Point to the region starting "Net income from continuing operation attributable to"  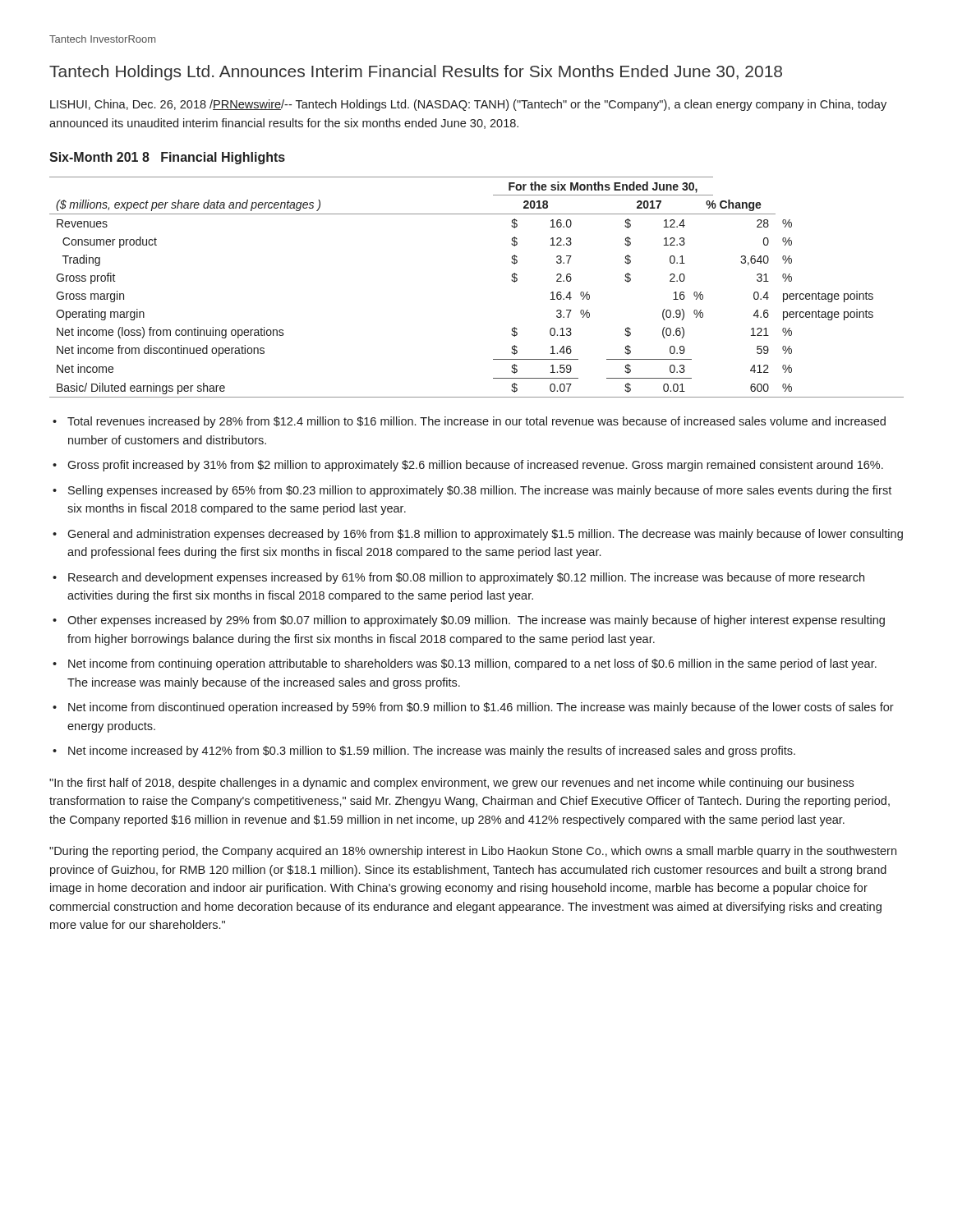point(474,673)
